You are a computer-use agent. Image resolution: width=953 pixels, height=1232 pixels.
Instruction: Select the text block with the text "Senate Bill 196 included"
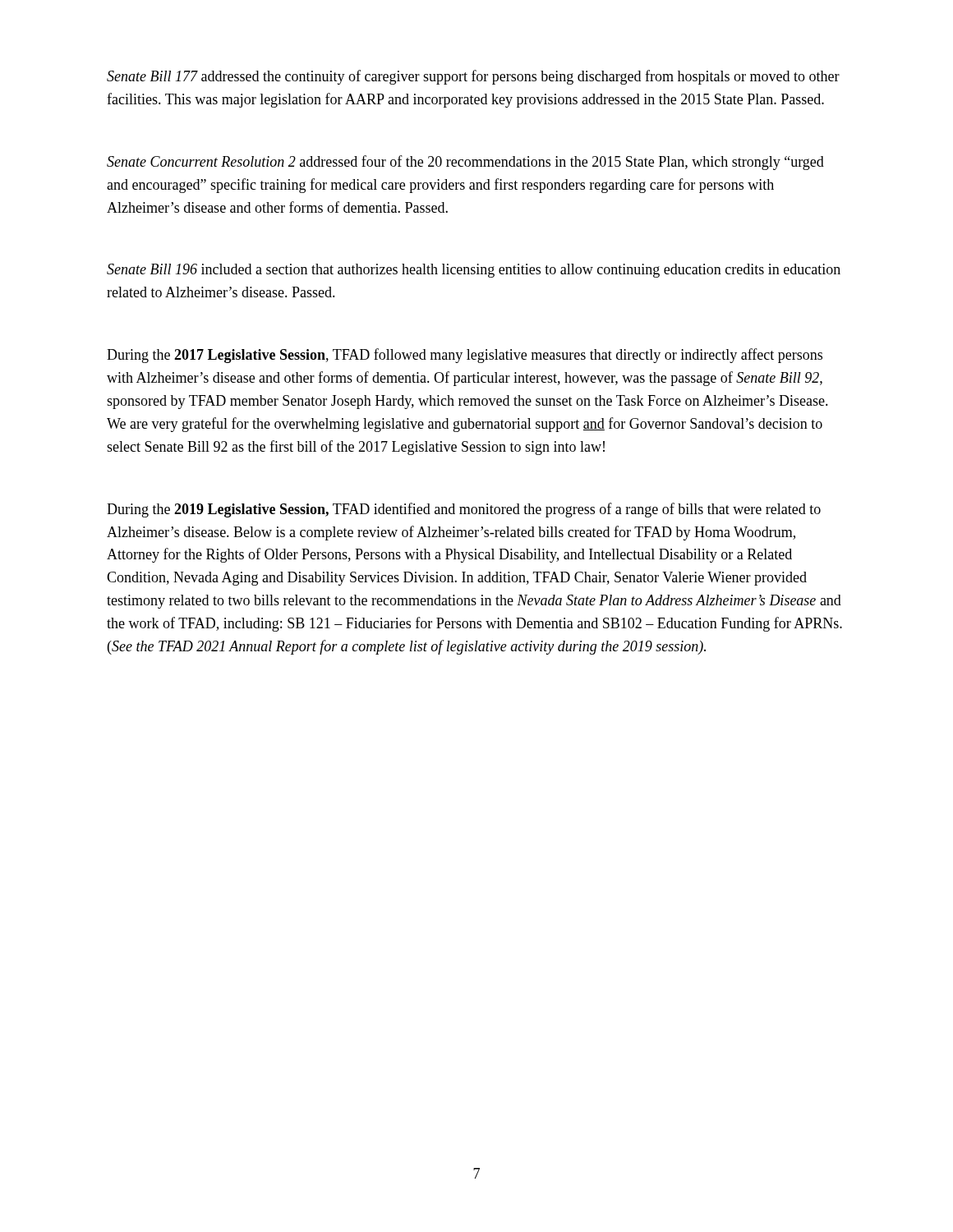pos(474,281)
